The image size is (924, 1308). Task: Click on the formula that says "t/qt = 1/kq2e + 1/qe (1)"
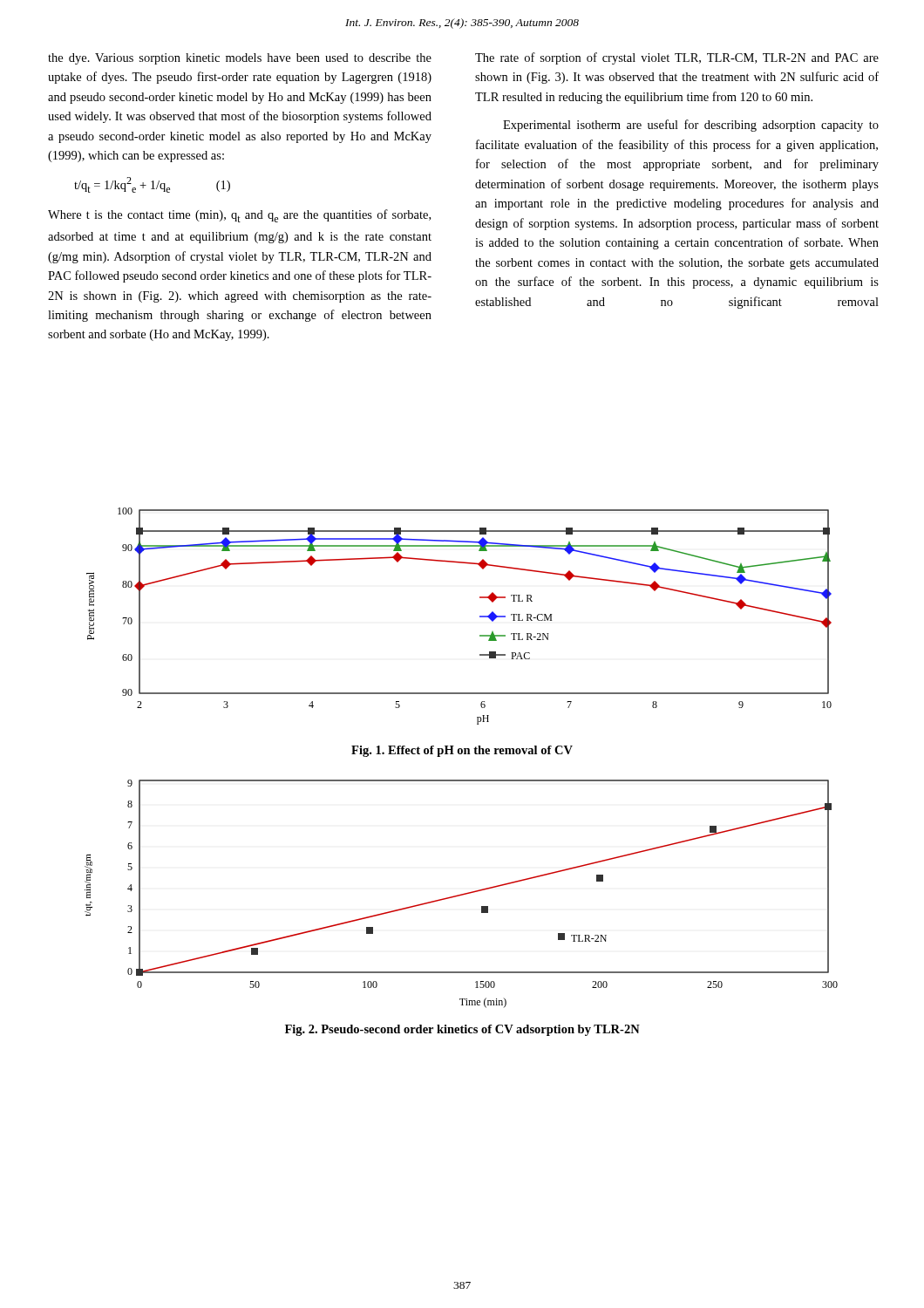[152, 185]
